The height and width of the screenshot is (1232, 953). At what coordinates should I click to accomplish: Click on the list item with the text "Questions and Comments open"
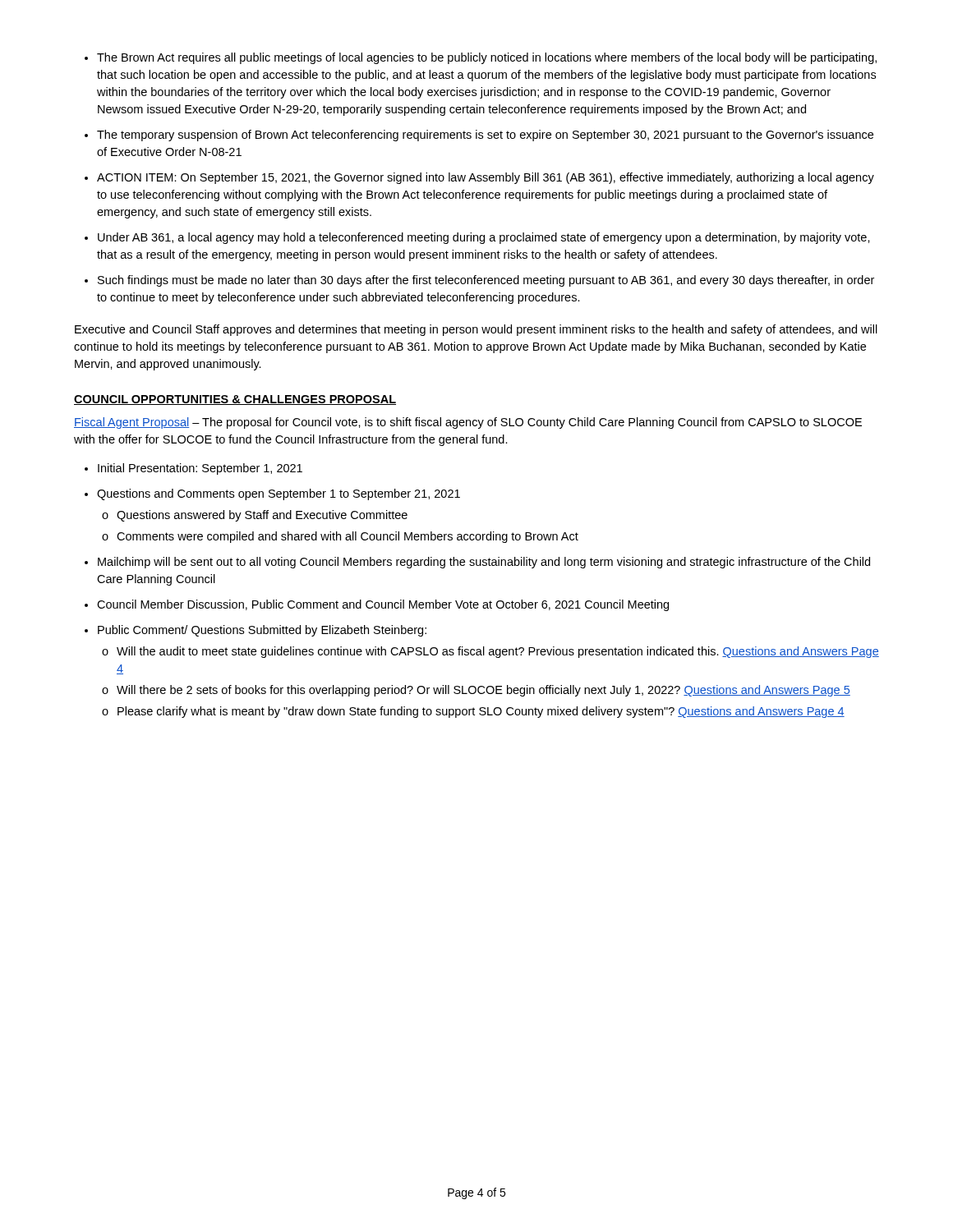[272, 494]
